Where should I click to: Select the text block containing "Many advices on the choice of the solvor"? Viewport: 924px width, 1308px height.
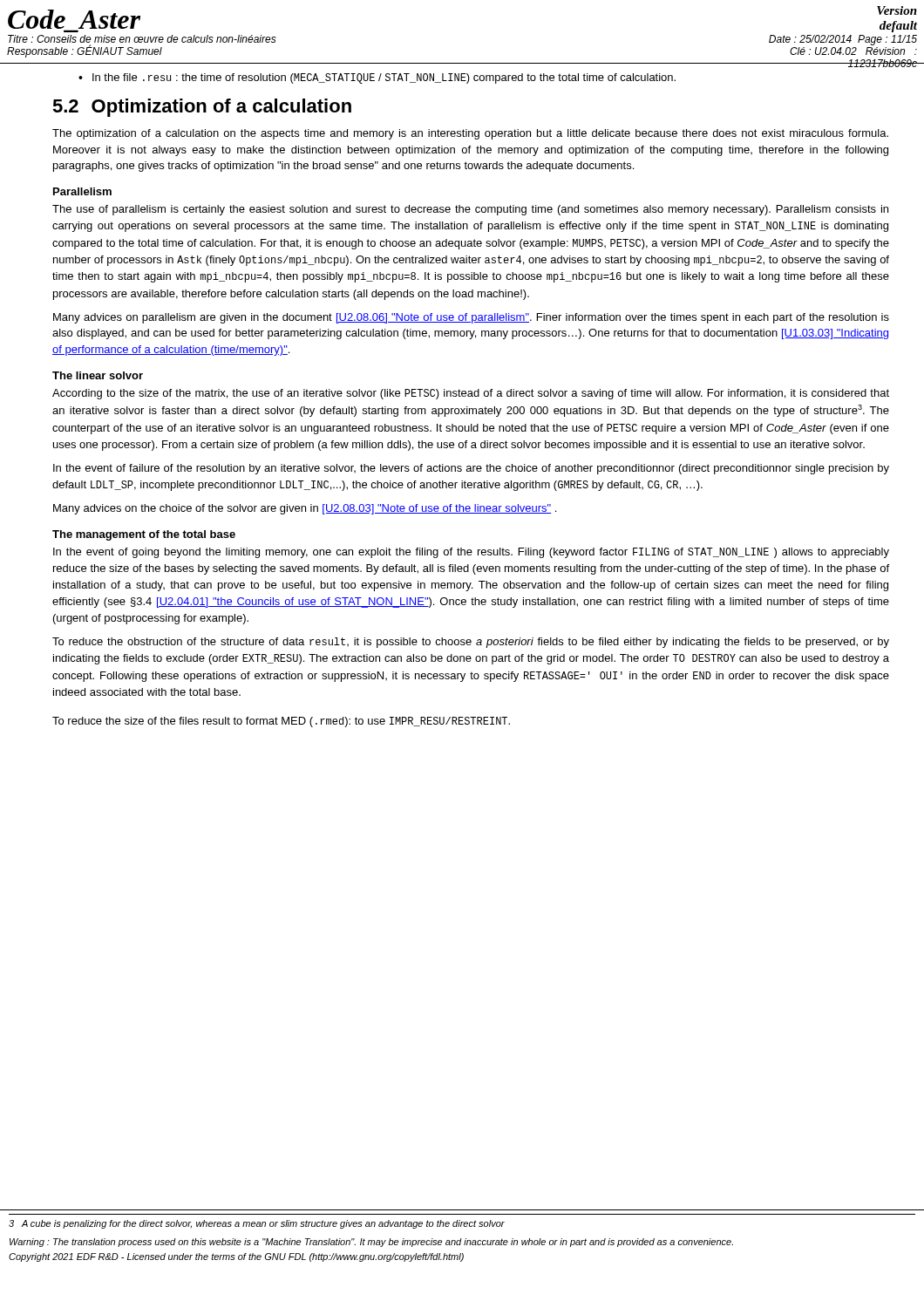click(x=305, y=508)
